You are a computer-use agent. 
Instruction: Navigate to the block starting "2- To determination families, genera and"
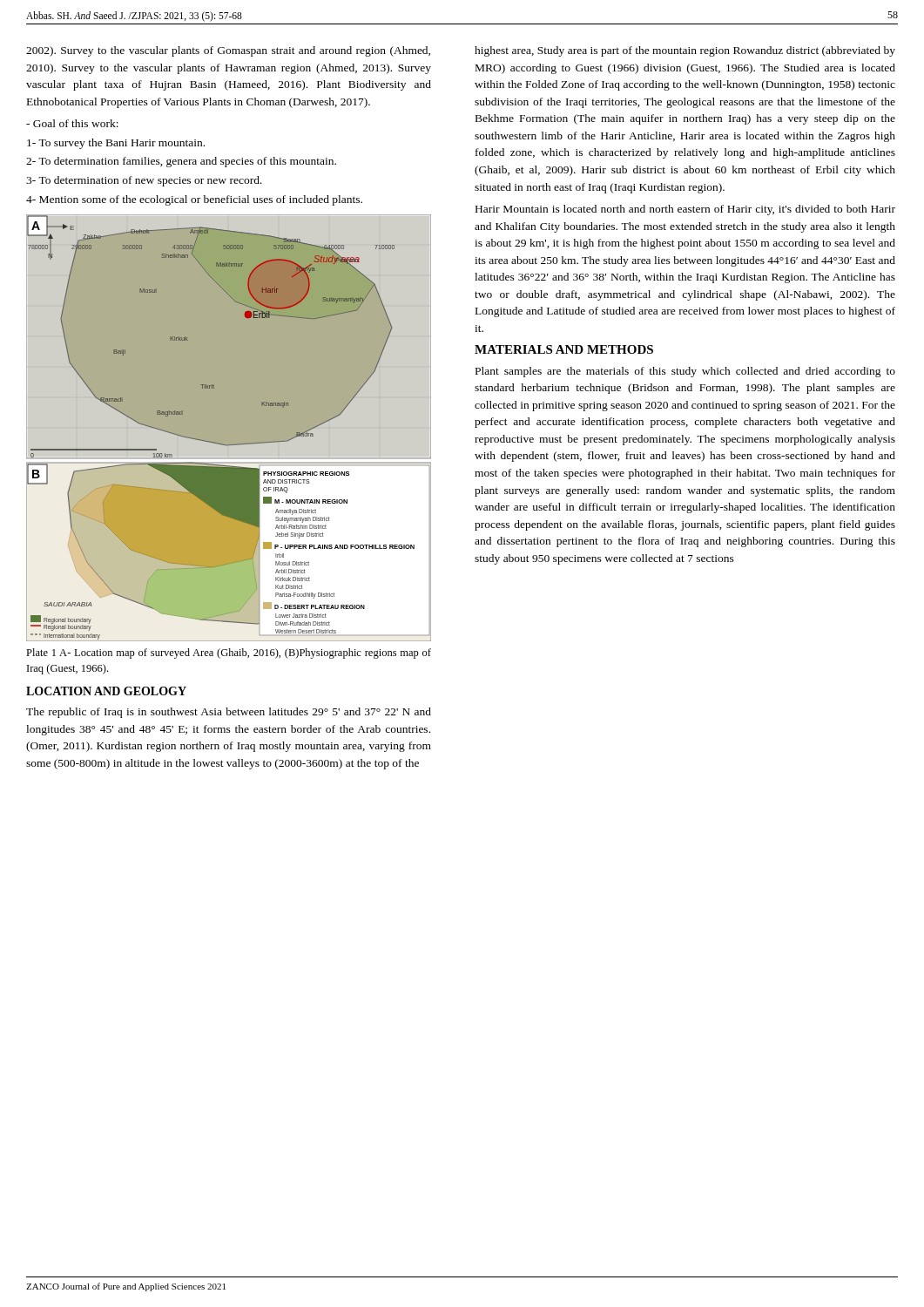[182, 161]
